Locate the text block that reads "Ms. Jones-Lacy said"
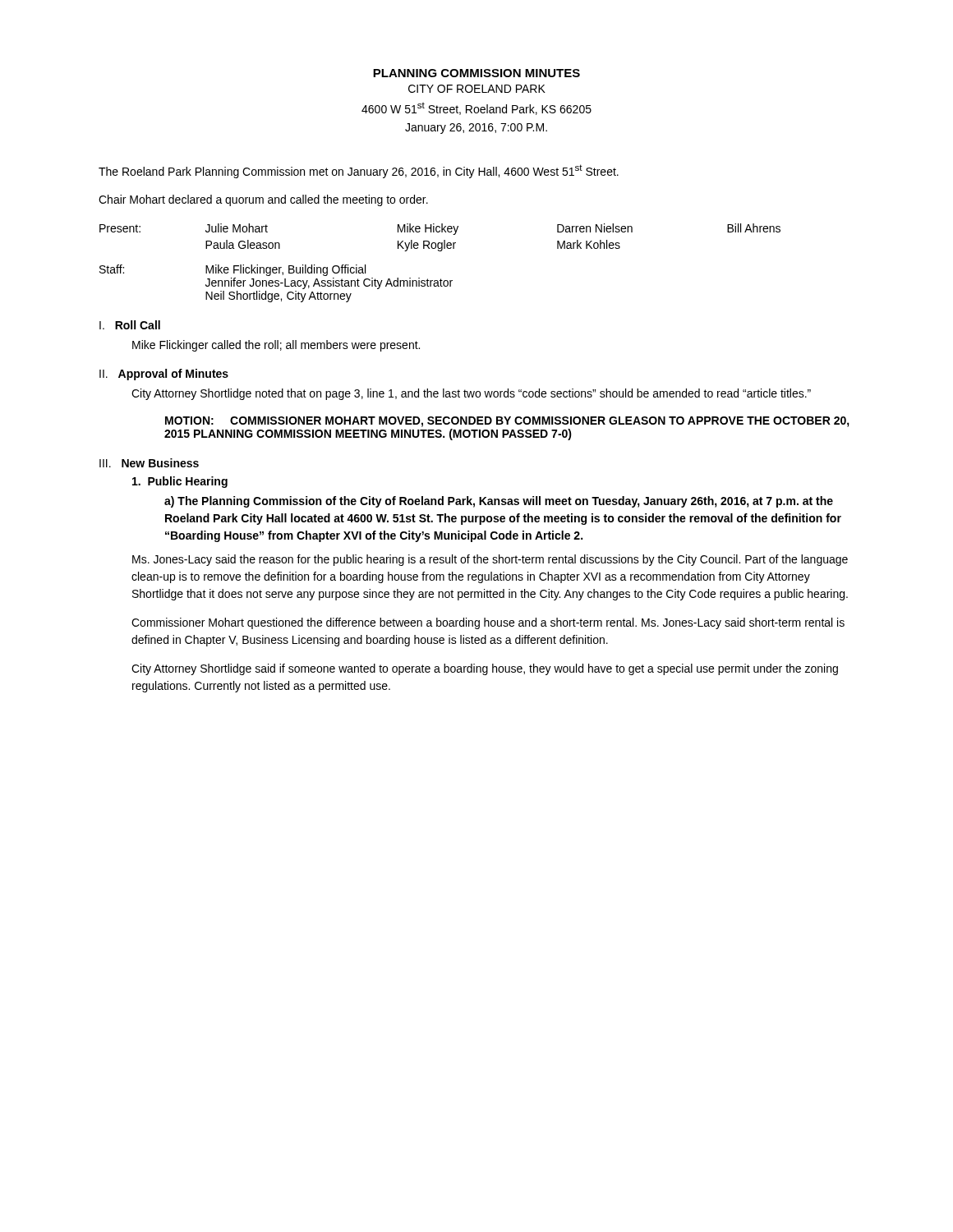This screenshot has width=953, height=1232. click(x=490, y=577)
